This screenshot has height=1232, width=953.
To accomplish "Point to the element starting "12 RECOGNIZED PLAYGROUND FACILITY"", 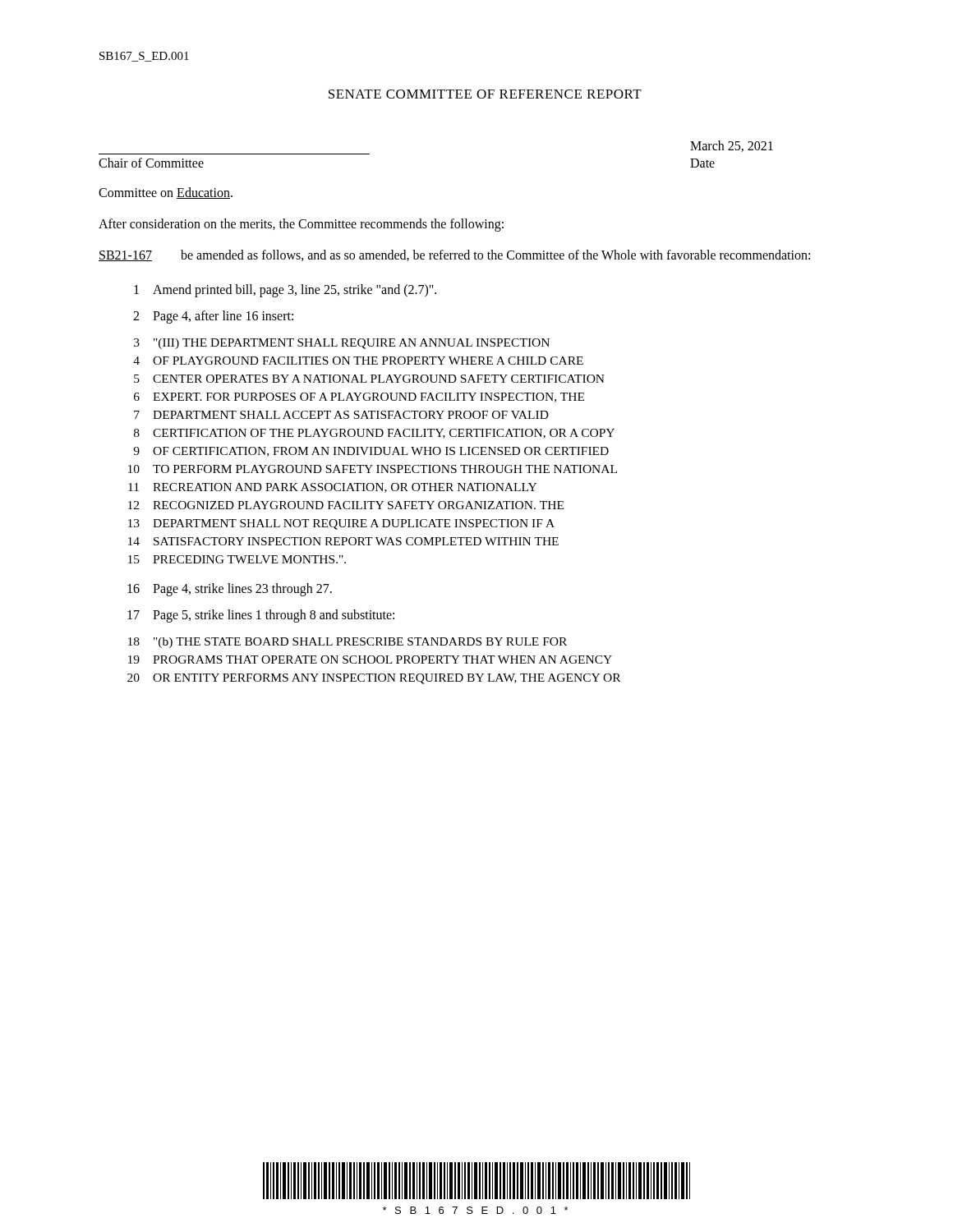I will click(x=485, y=505).
